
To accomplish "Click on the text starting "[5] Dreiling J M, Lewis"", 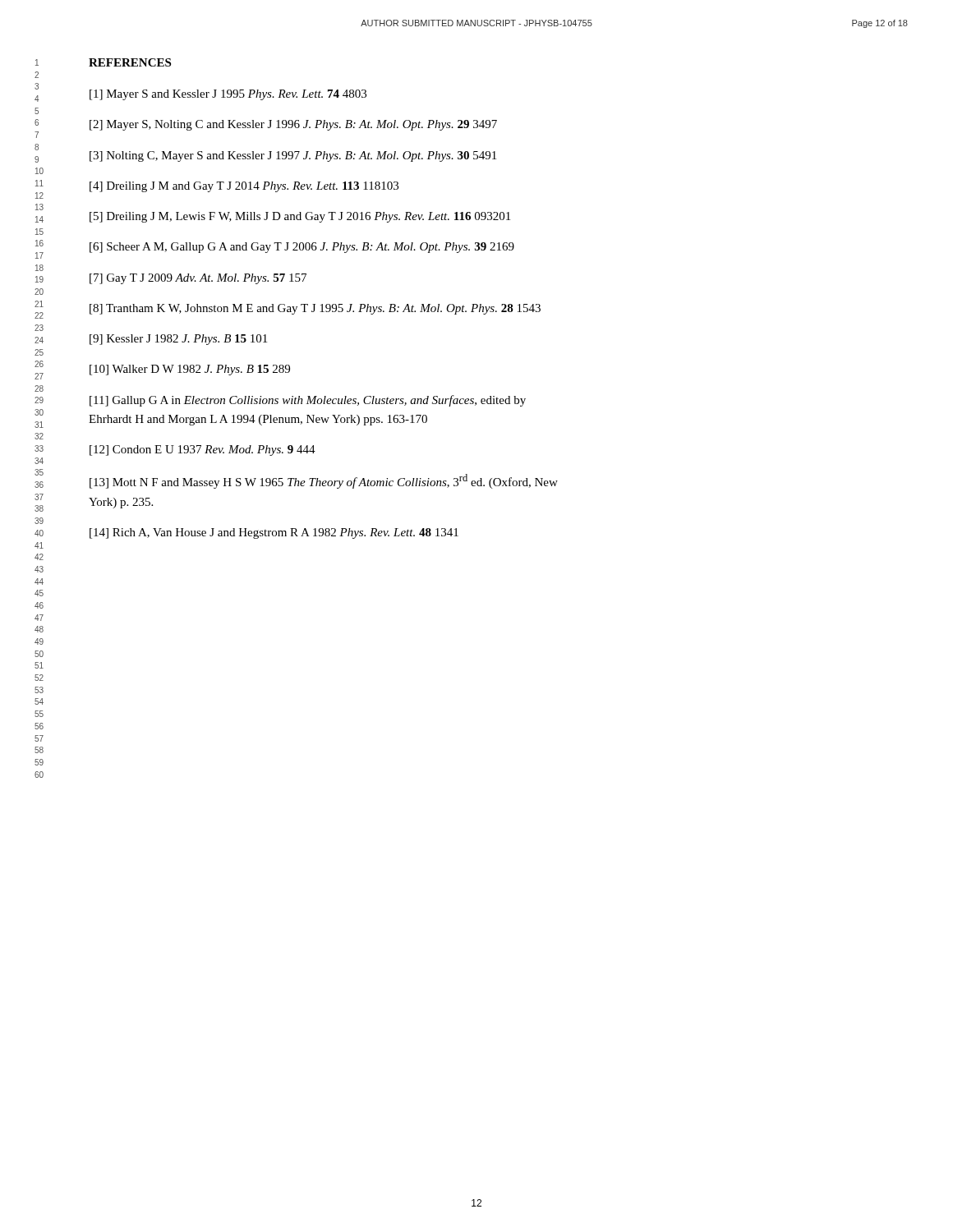I will click(300, 216).
